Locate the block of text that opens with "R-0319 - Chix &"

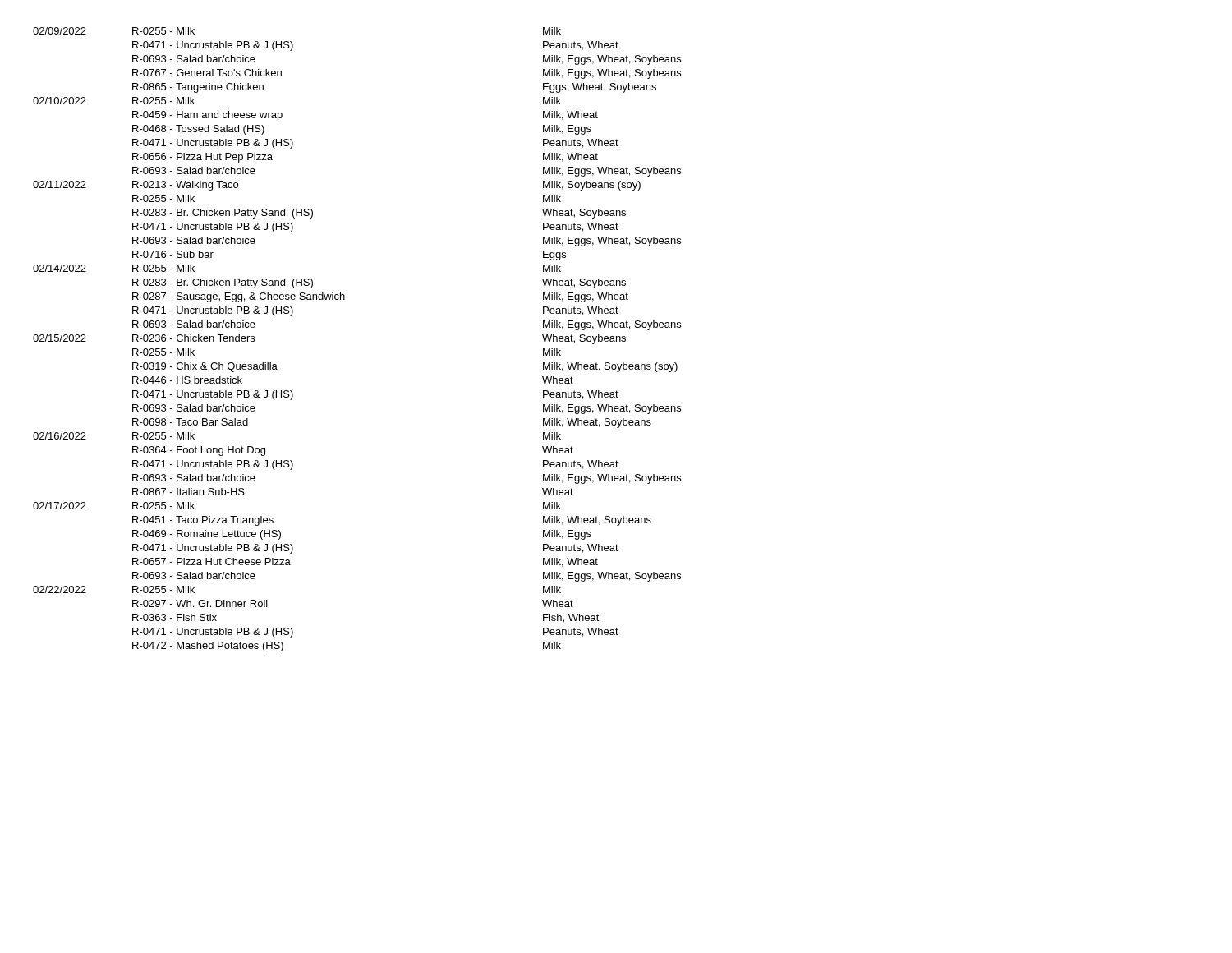[203, 367]
